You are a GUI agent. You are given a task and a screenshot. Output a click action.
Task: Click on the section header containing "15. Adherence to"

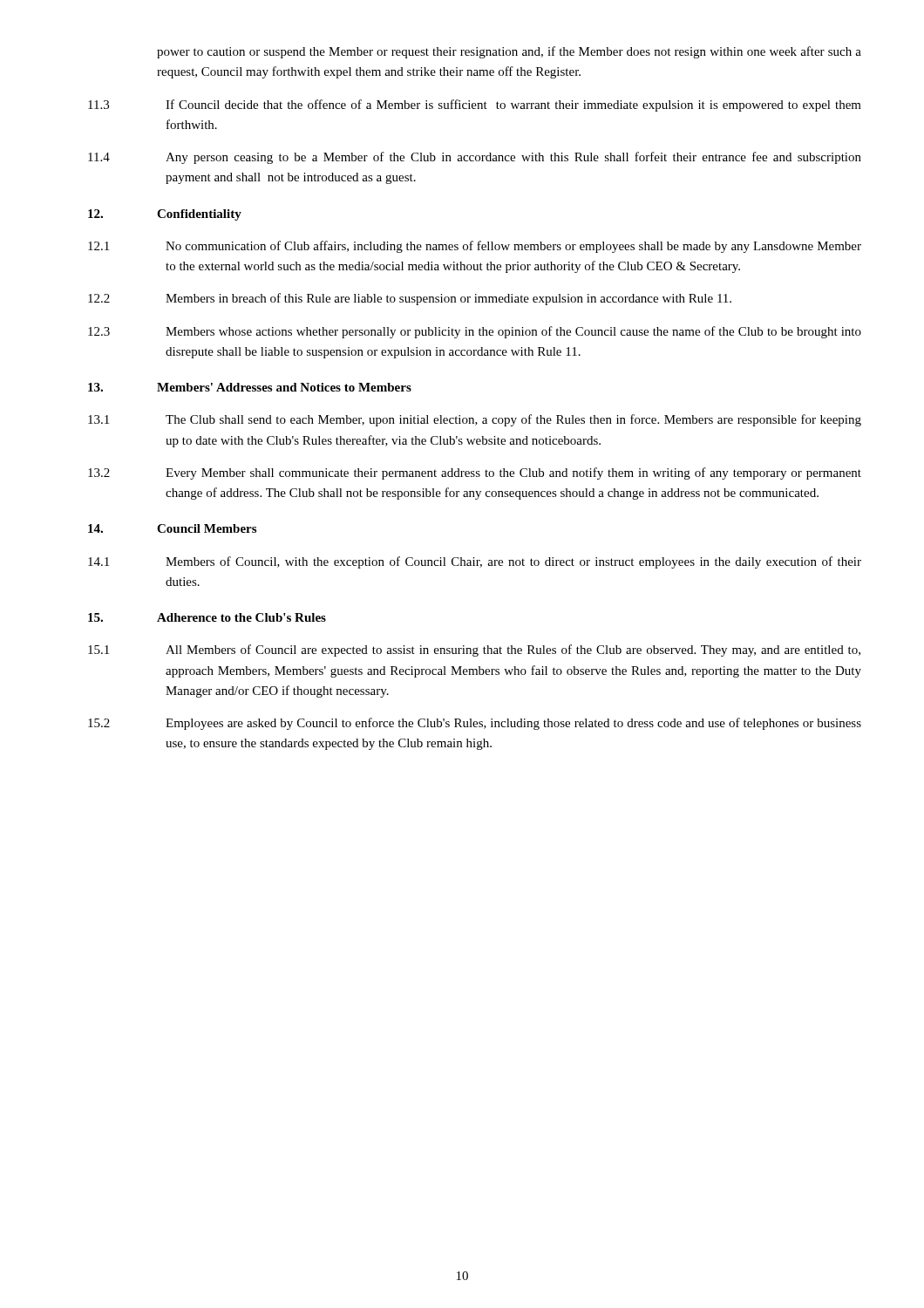point(207,617)
